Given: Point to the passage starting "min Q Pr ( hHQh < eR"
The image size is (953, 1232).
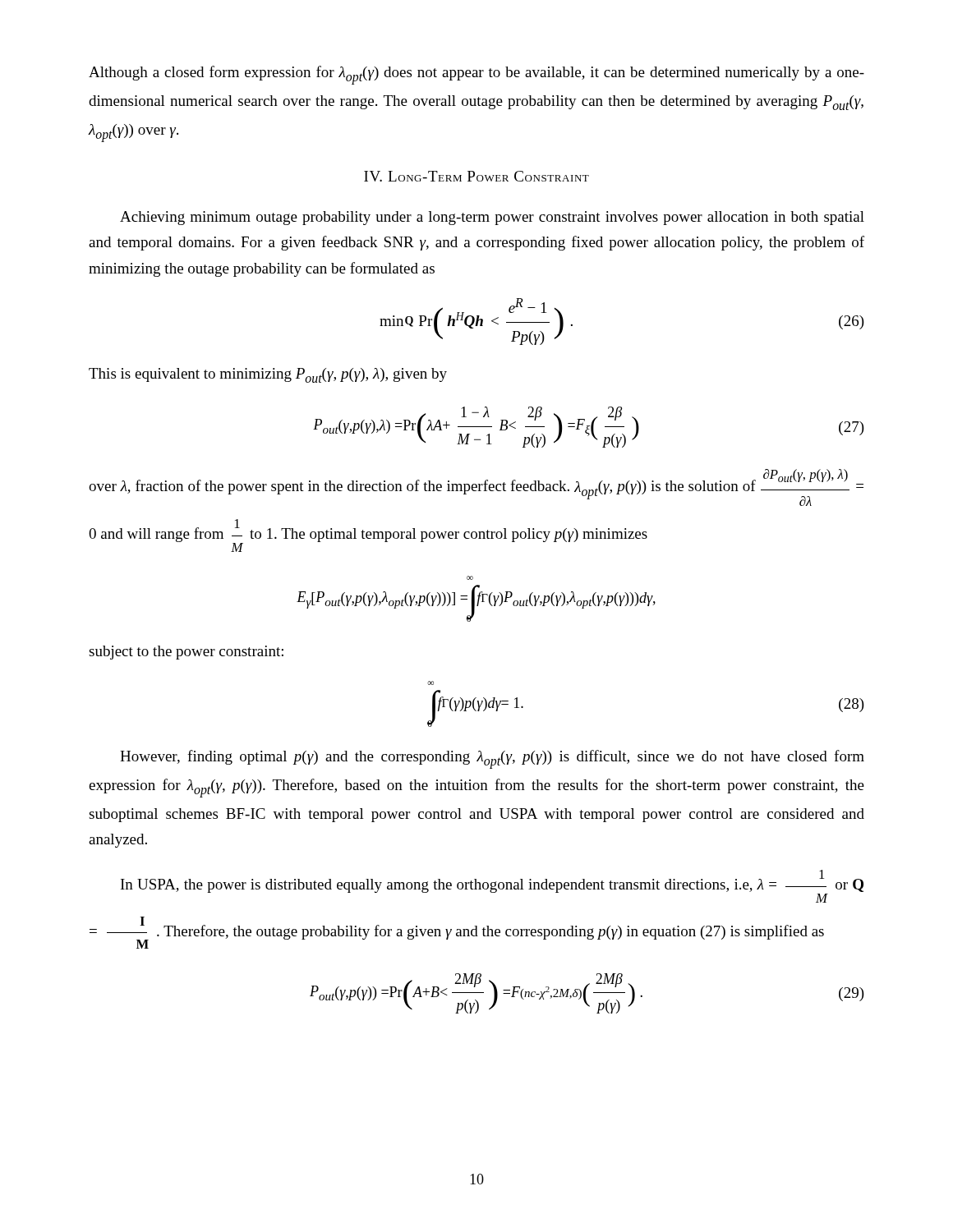Looking at the screenshot, I should (x=476, y=321).
